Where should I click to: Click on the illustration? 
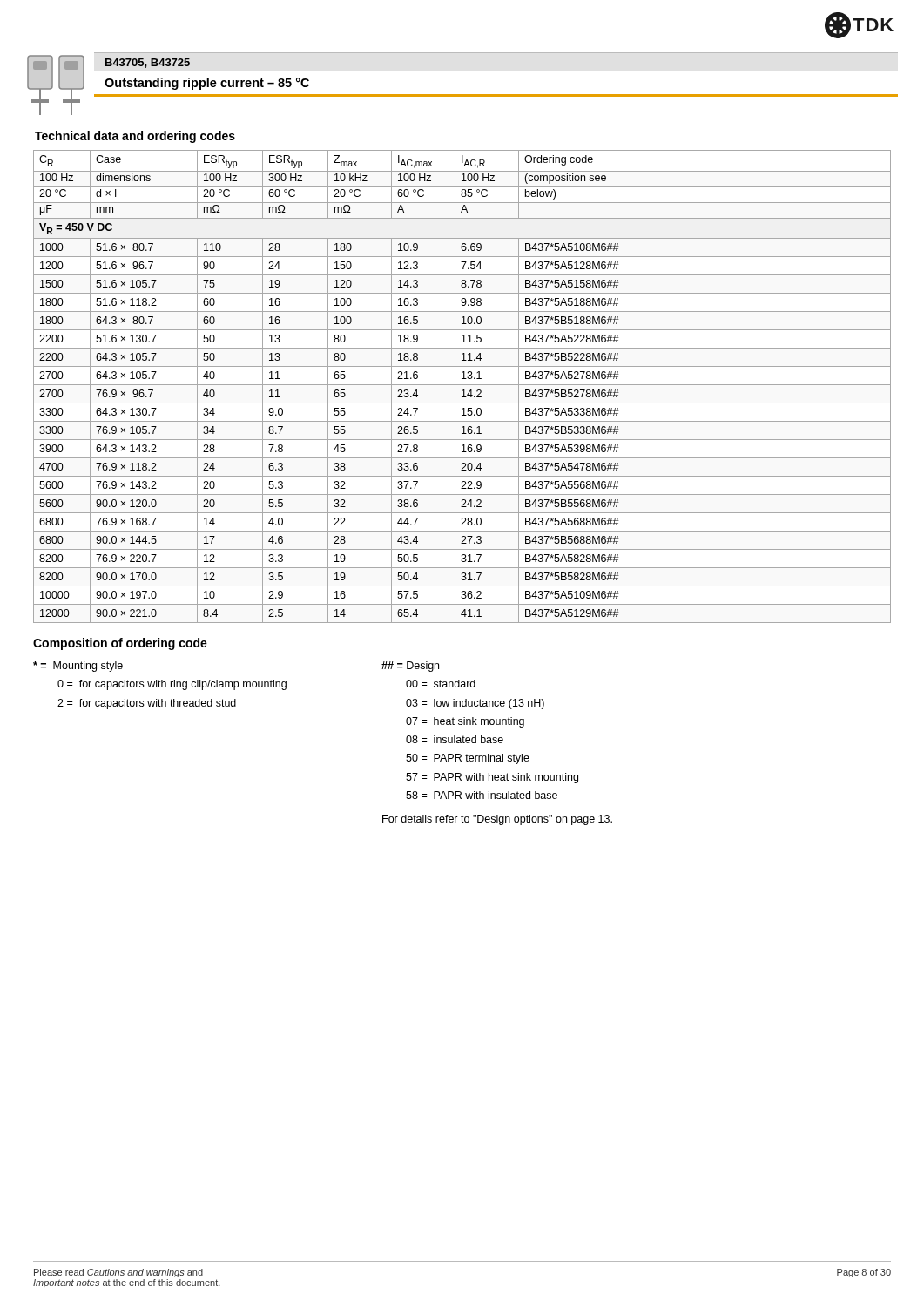click(x=57, y=88)
